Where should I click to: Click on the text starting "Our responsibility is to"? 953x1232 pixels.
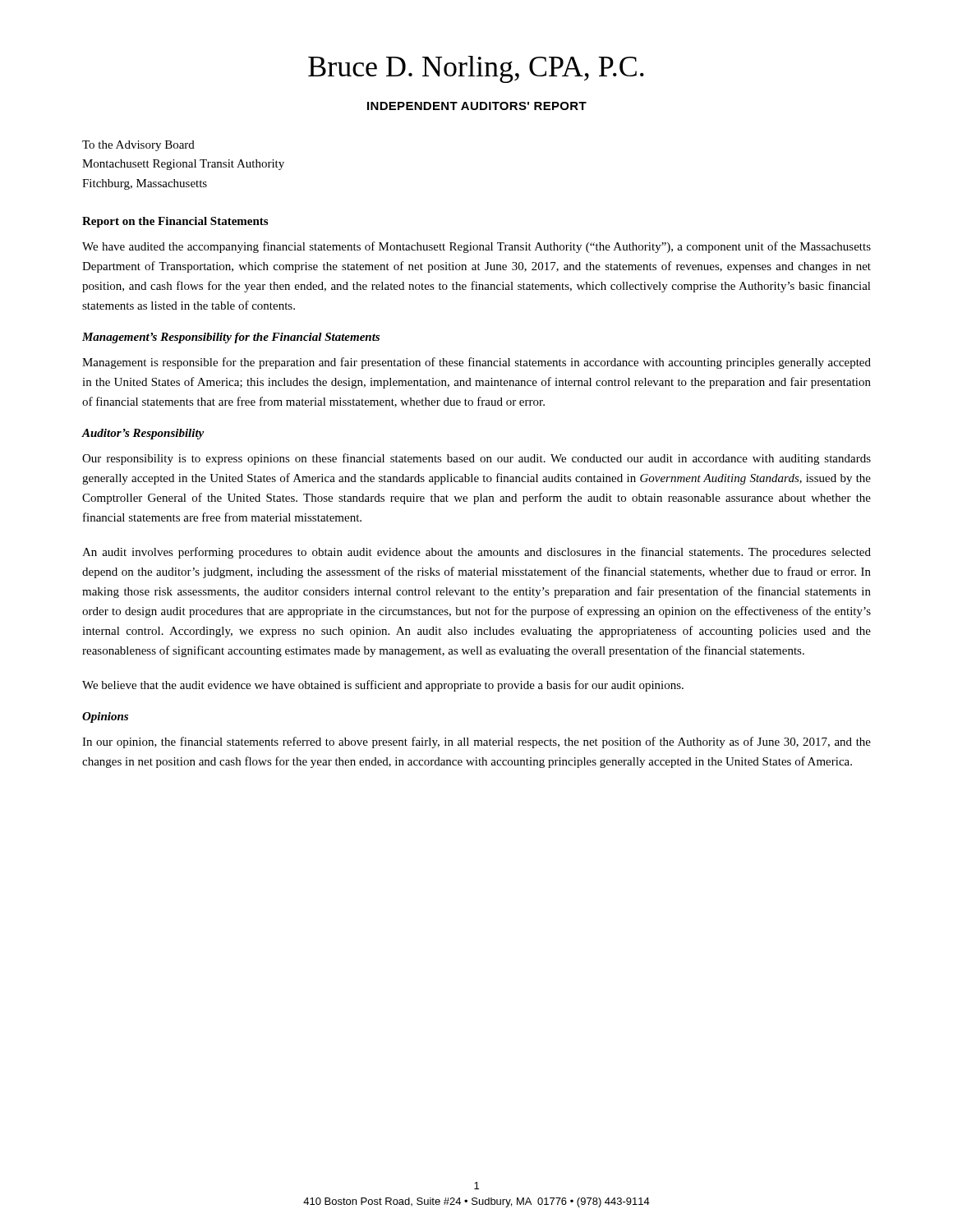click(x=476, y=488)
